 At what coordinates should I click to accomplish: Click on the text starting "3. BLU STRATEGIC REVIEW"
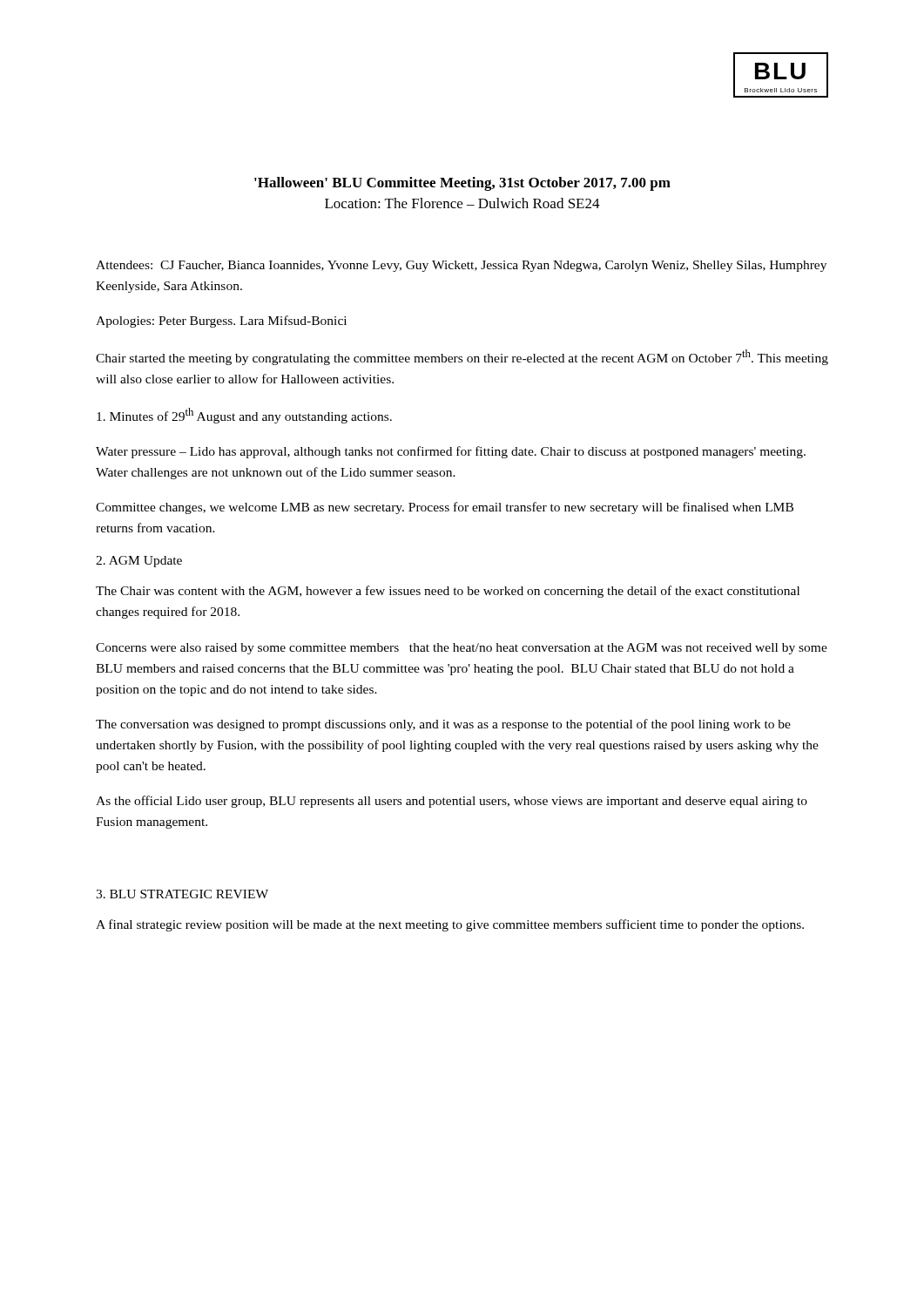click(x=182, y=893)
